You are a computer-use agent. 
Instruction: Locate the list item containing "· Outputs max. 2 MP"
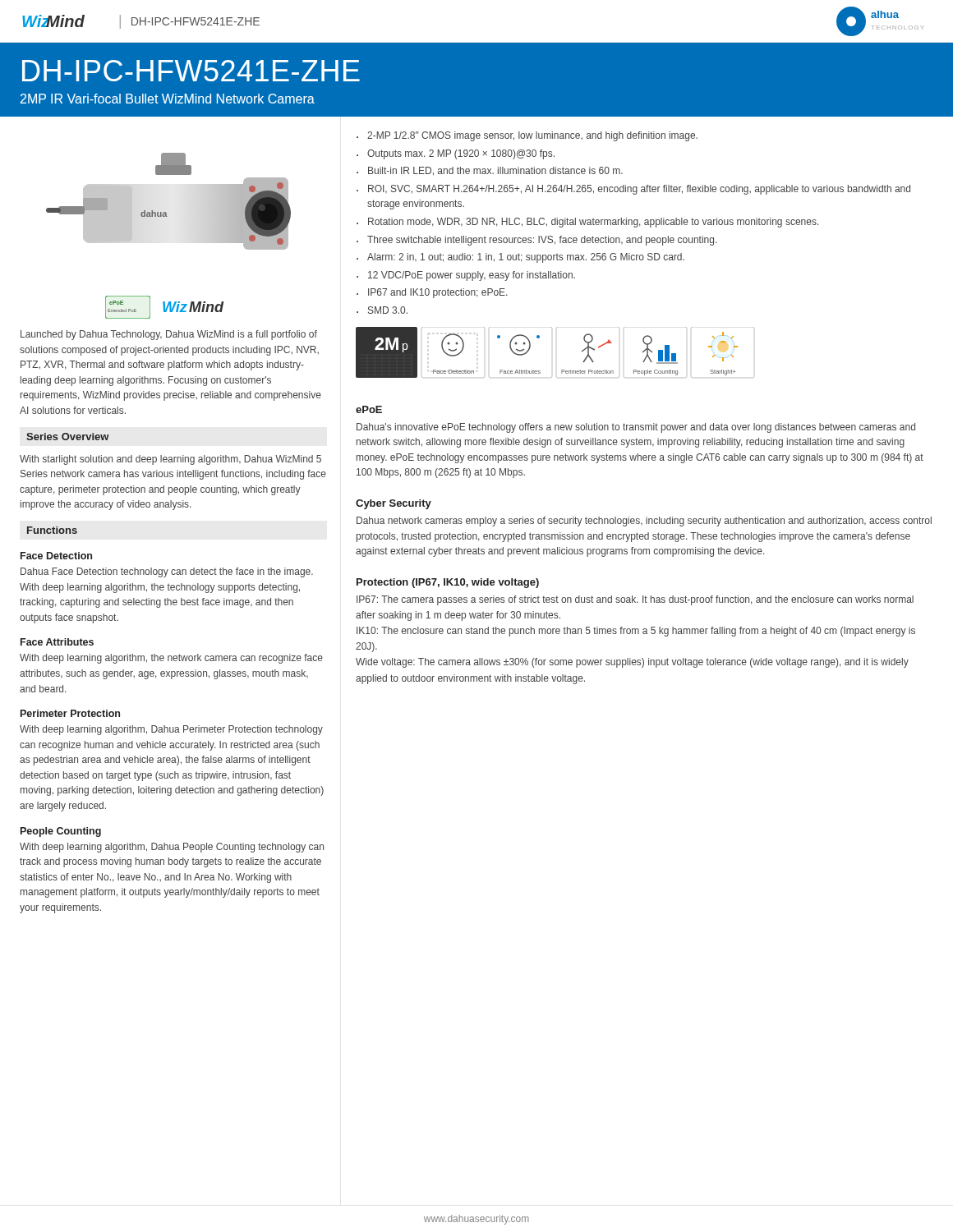tap(456, 154)
